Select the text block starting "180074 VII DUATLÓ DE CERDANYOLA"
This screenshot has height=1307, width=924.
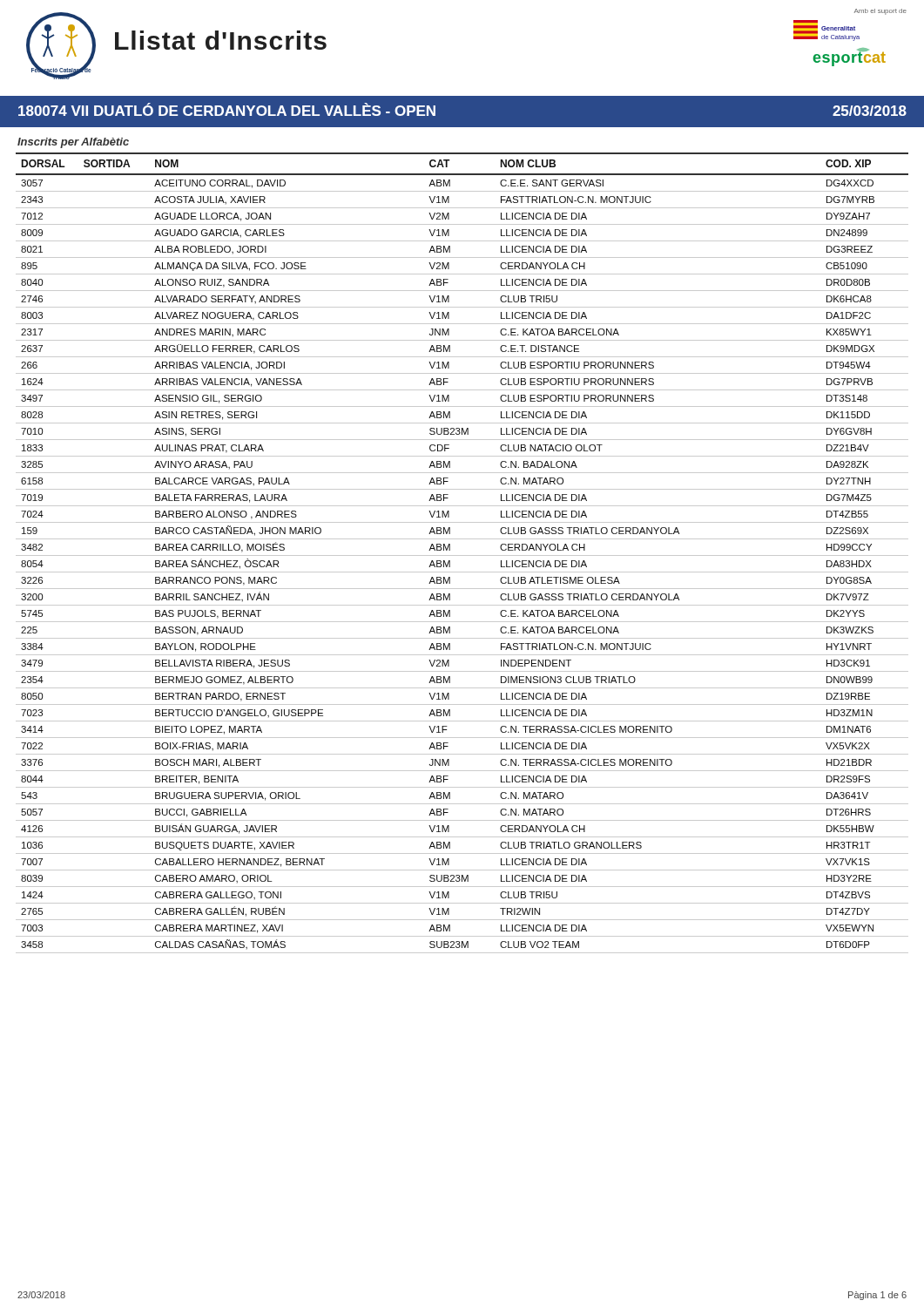tap(230, 109)
